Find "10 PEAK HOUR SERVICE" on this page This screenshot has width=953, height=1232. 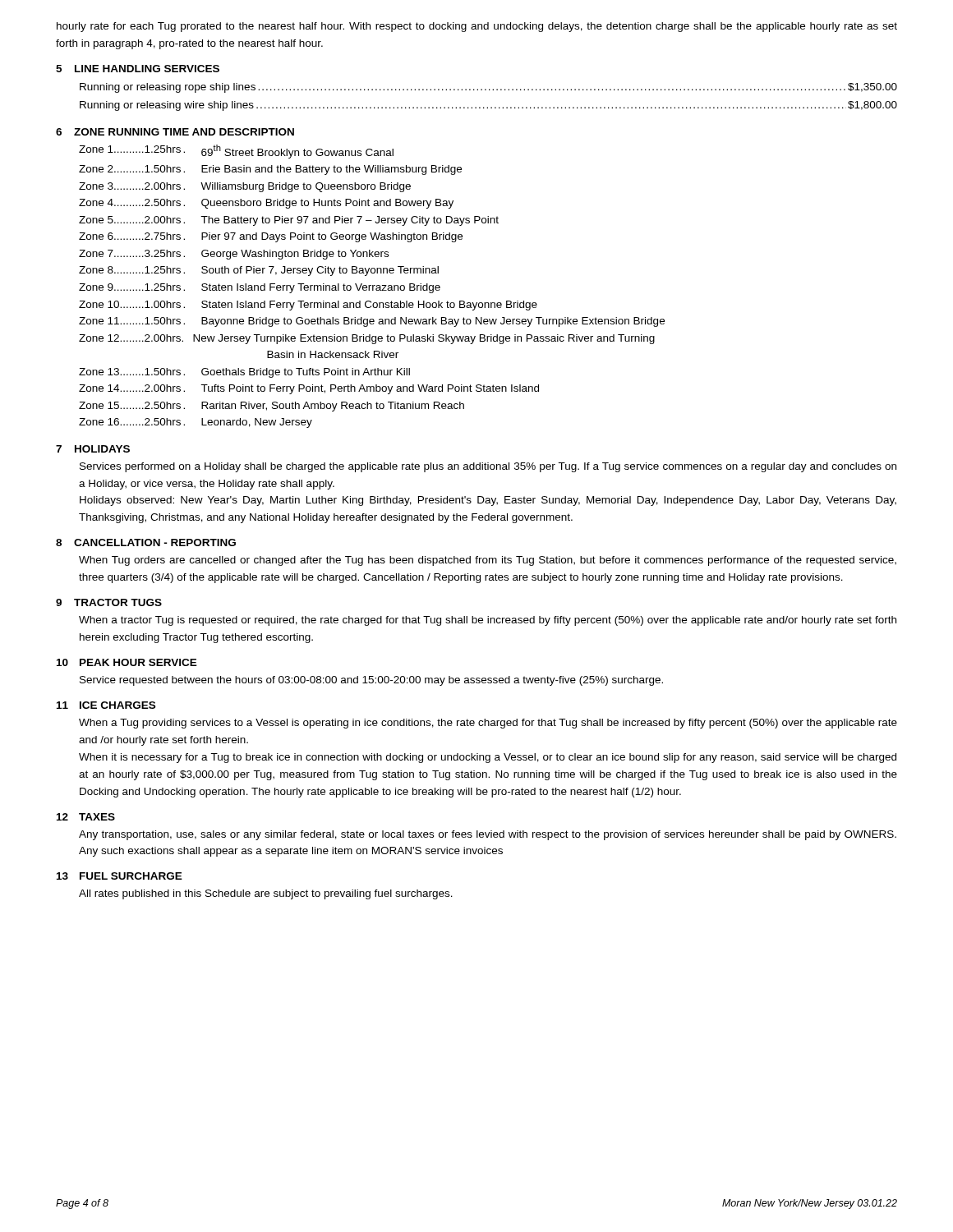tap(126, 662)
